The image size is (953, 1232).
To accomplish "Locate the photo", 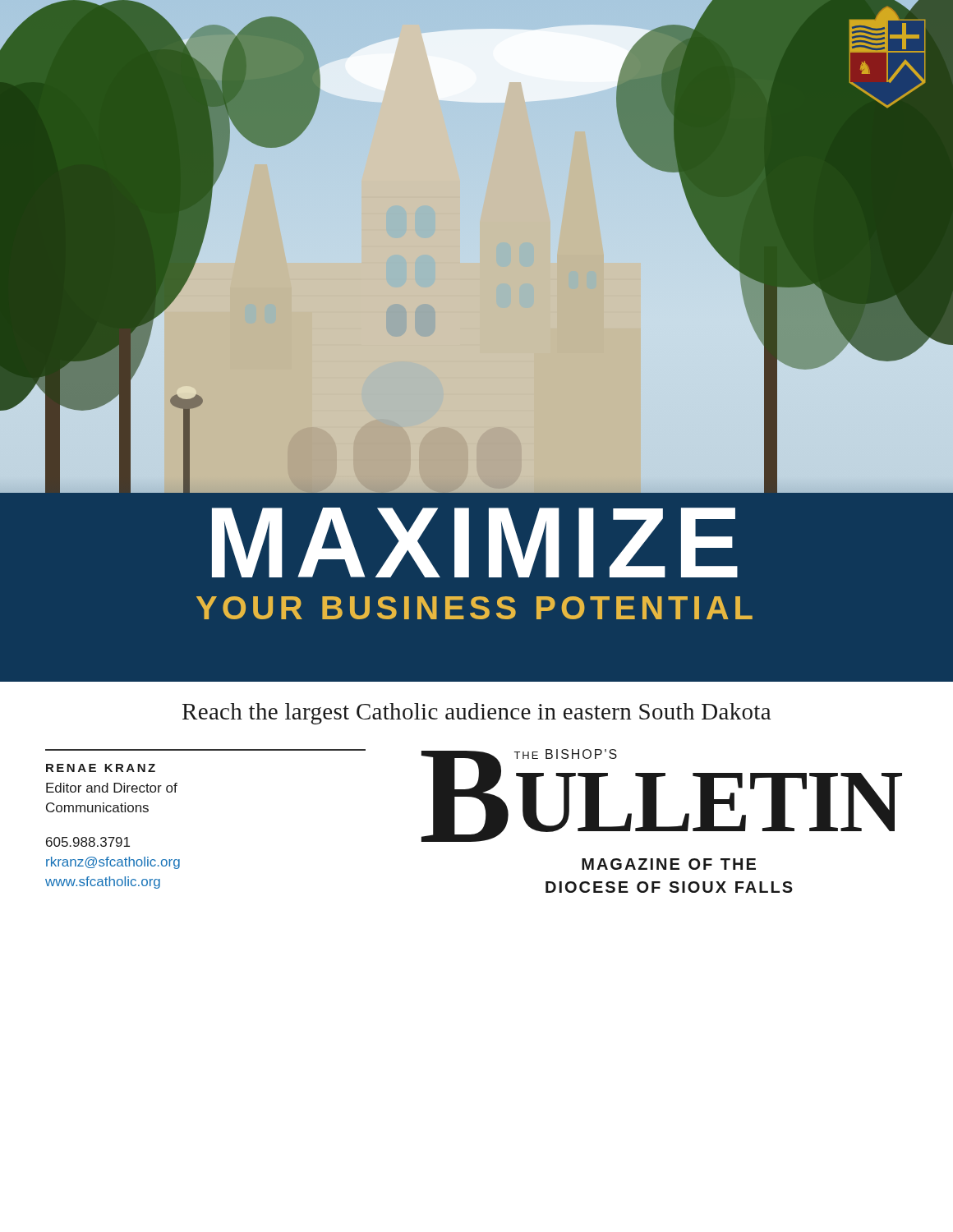I will 476,320.
